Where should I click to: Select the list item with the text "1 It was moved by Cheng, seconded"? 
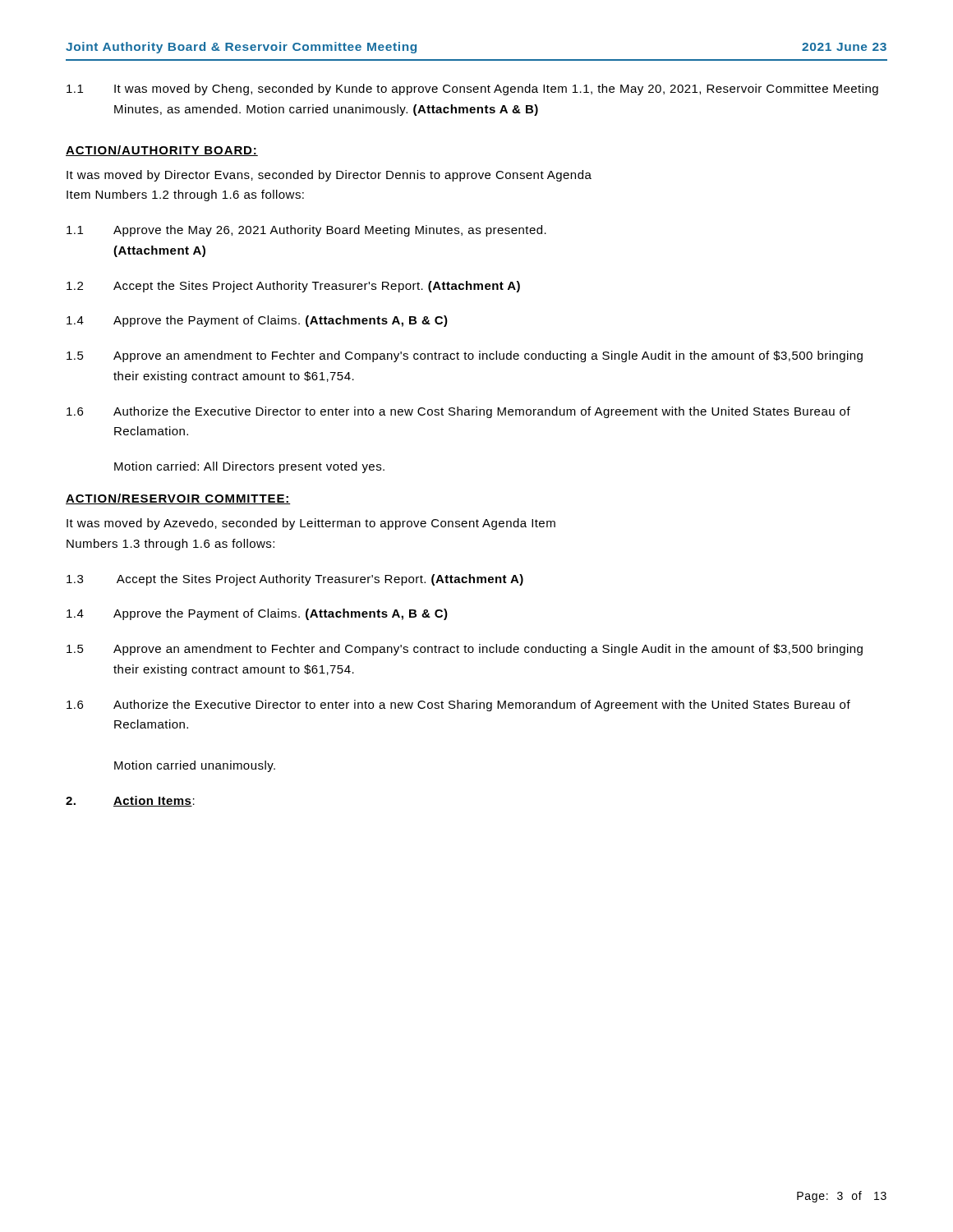click(x=476, y=99)
